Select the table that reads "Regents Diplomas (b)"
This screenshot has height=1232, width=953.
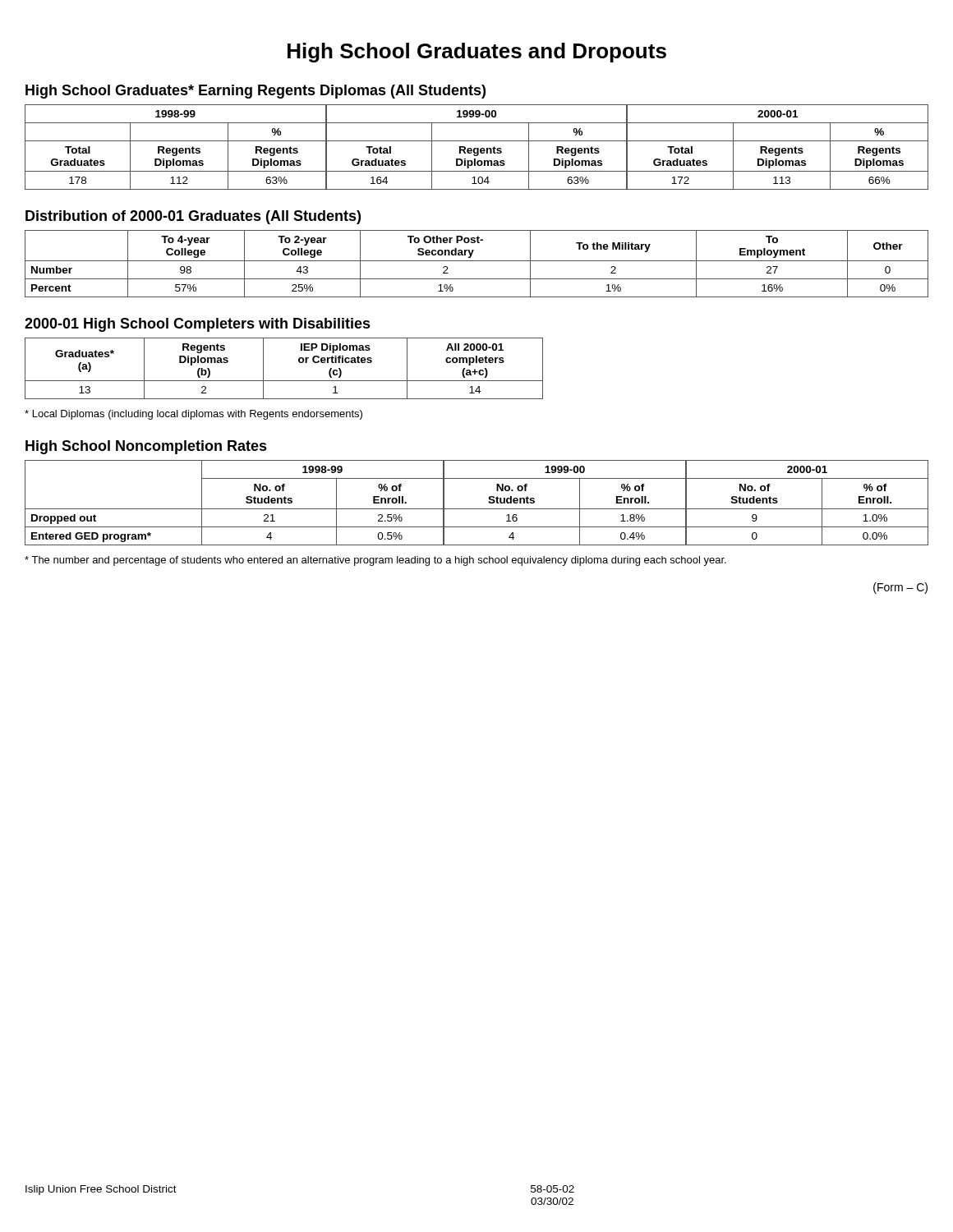coord(476,369)
